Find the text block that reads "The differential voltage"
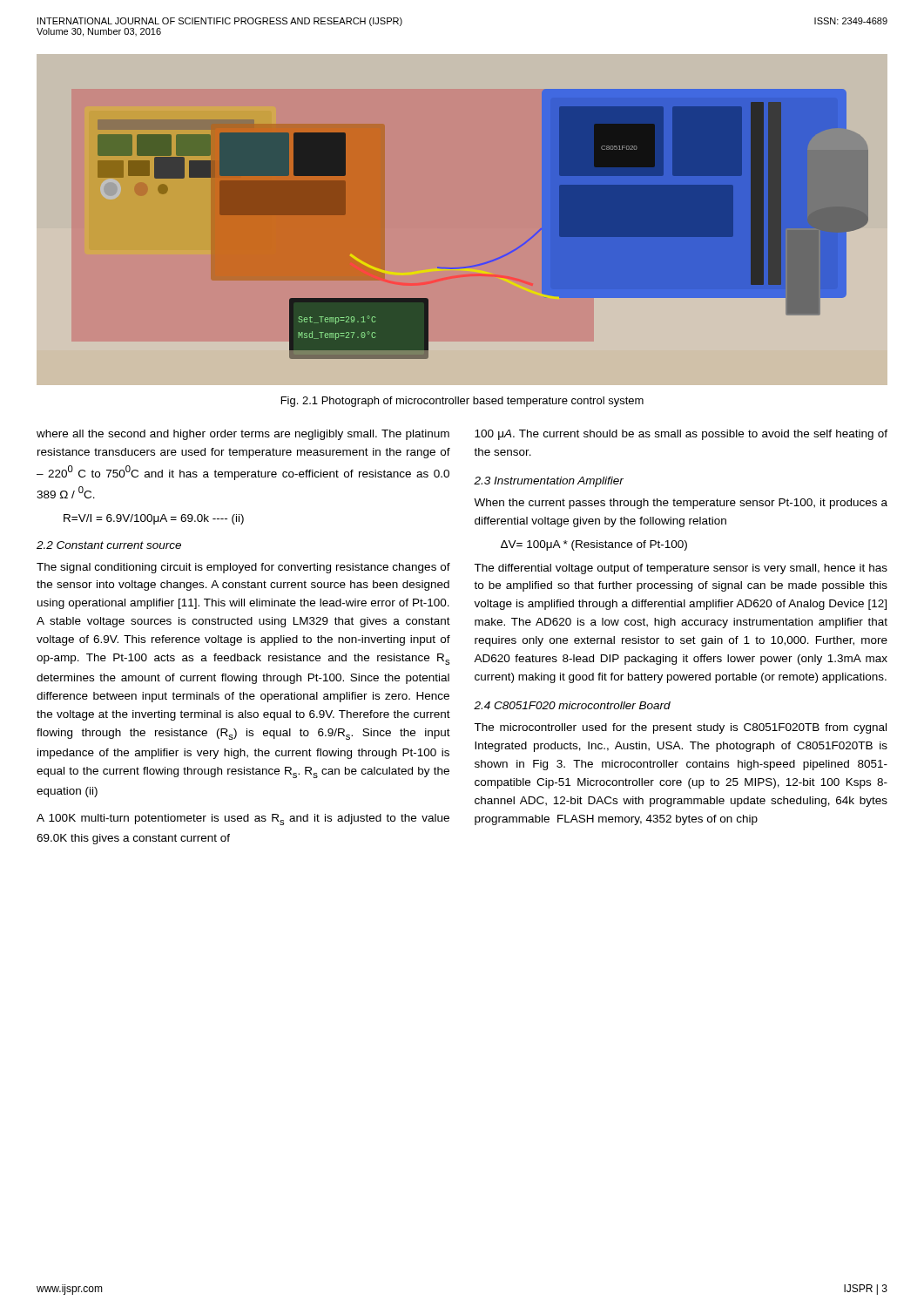Viewport: 924px width, 1307px height. tap(681, 622)
